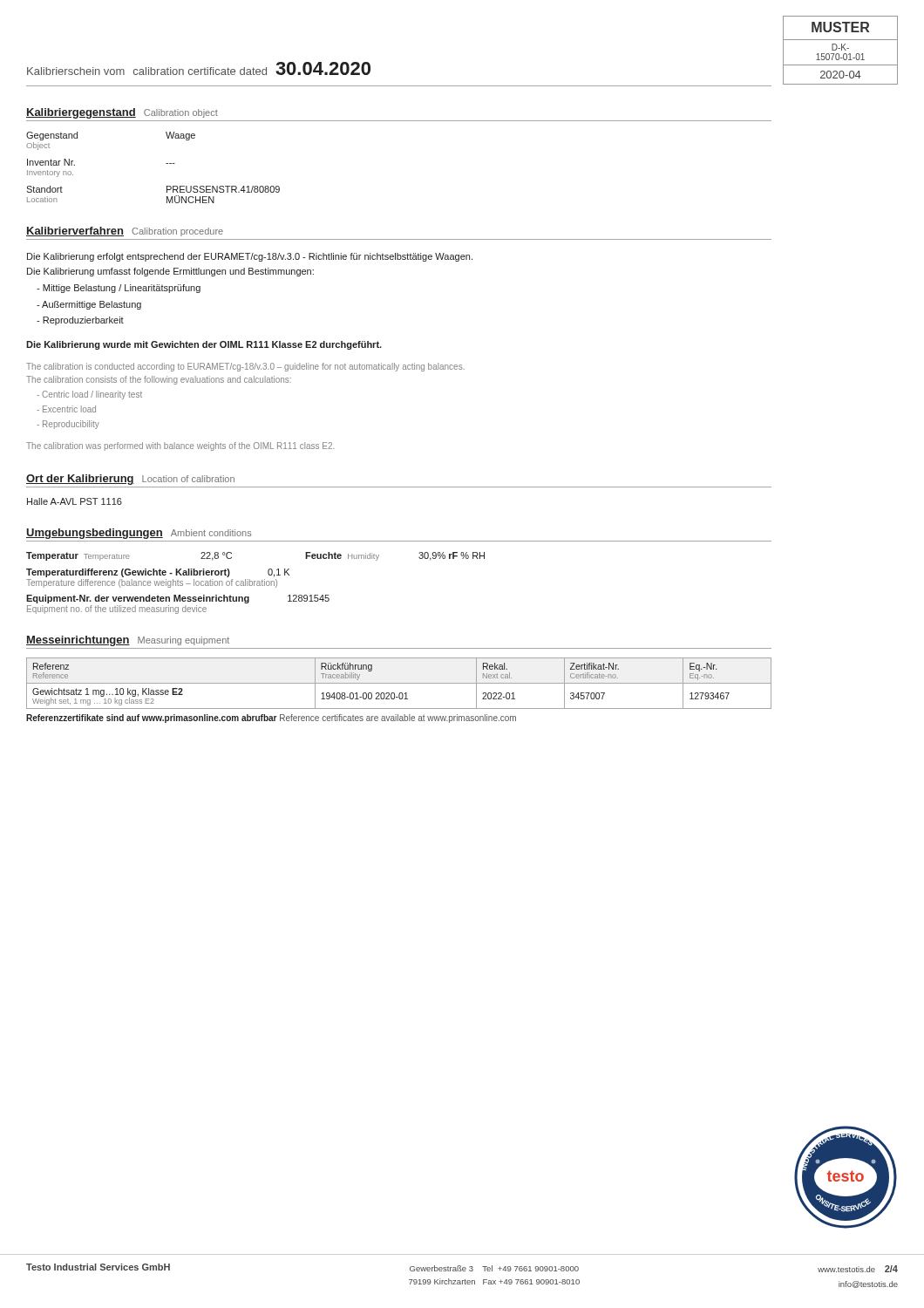Screen dimensions: 1308x924
Task: Click on the logo
Action: (x=846, y=1177)
